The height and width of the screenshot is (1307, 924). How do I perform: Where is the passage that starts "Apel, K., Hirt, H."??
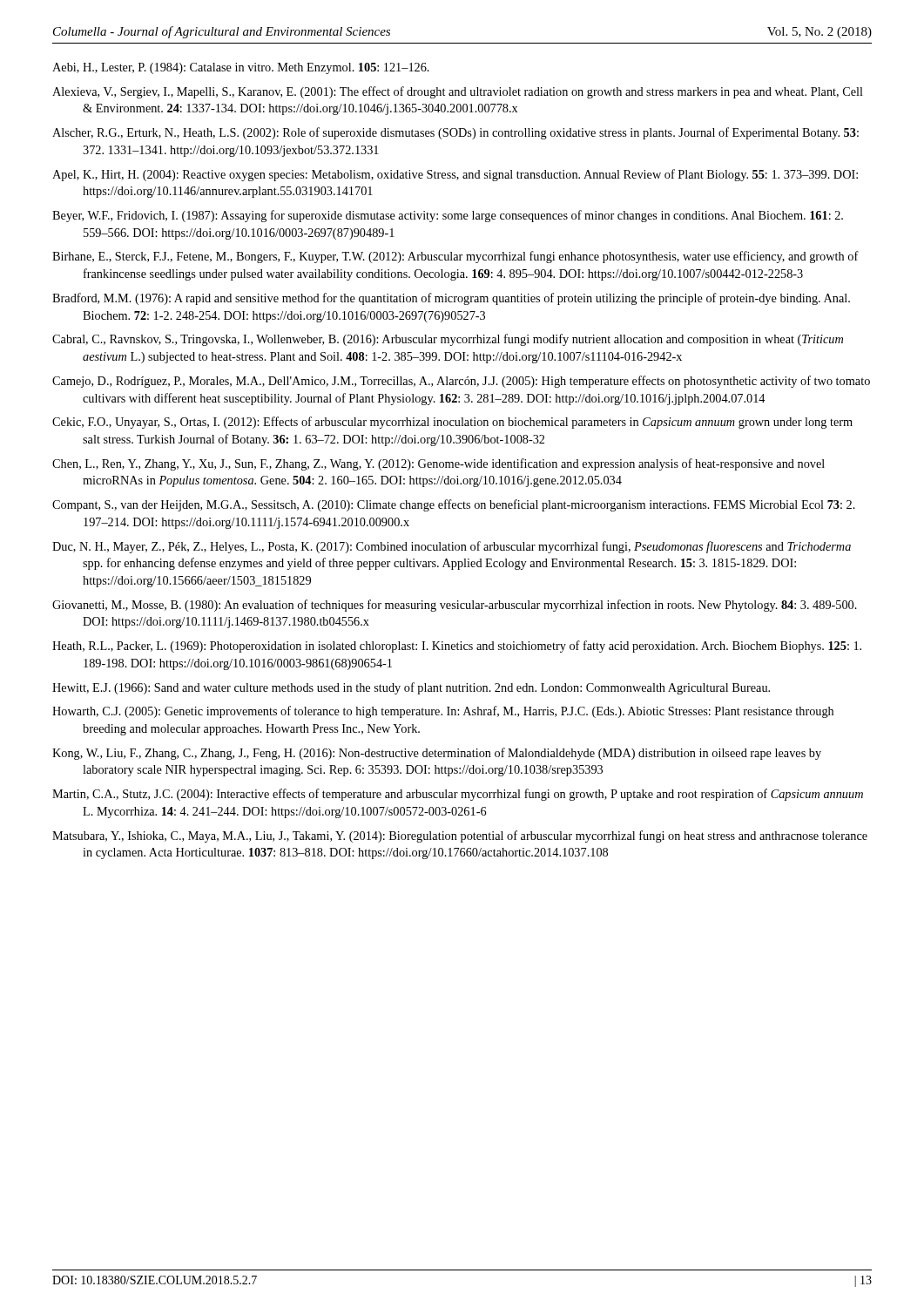pyautogui.click(x=456, y=182)
